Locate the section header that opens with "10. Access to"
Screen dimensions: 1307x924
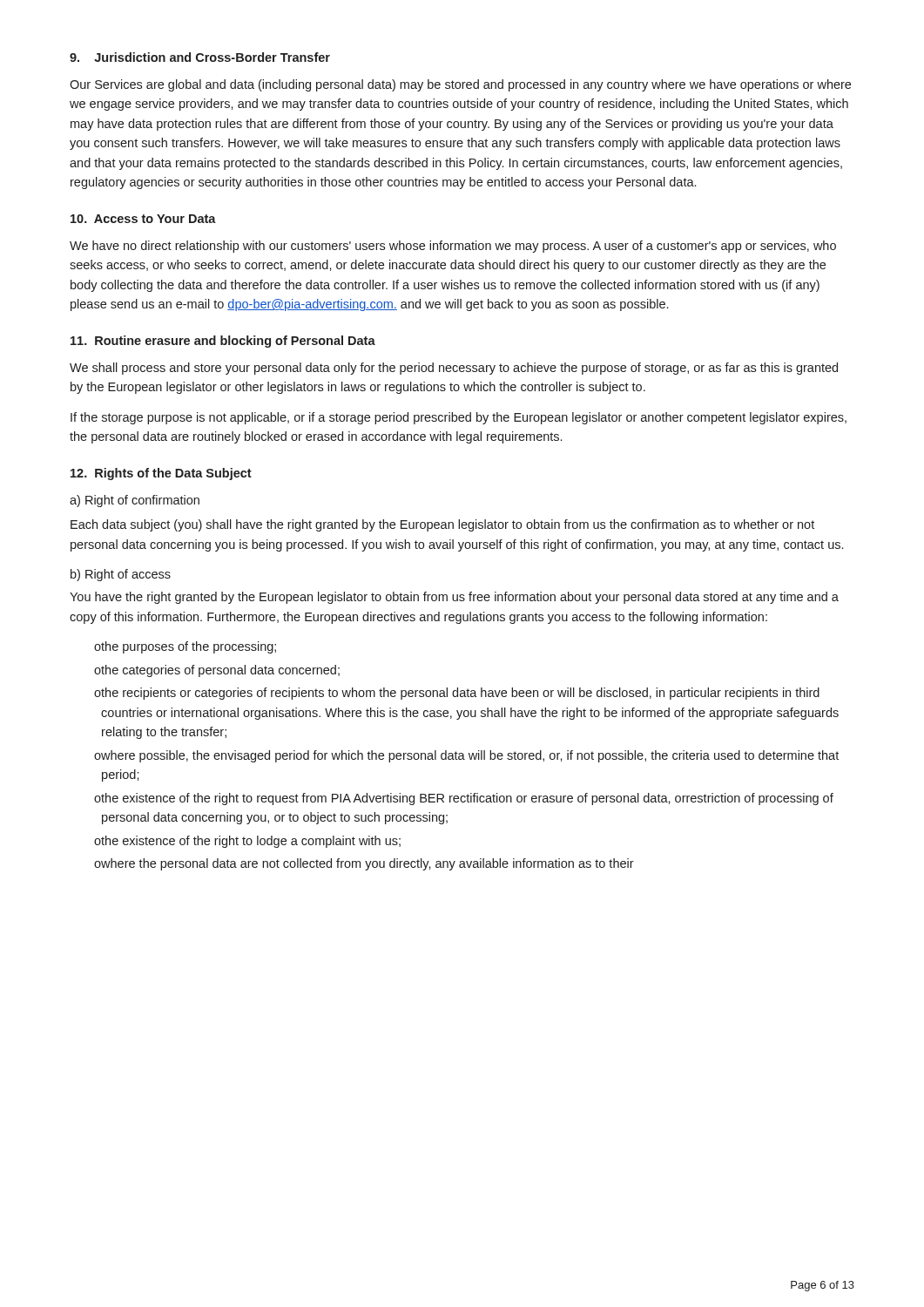(143, 219)
